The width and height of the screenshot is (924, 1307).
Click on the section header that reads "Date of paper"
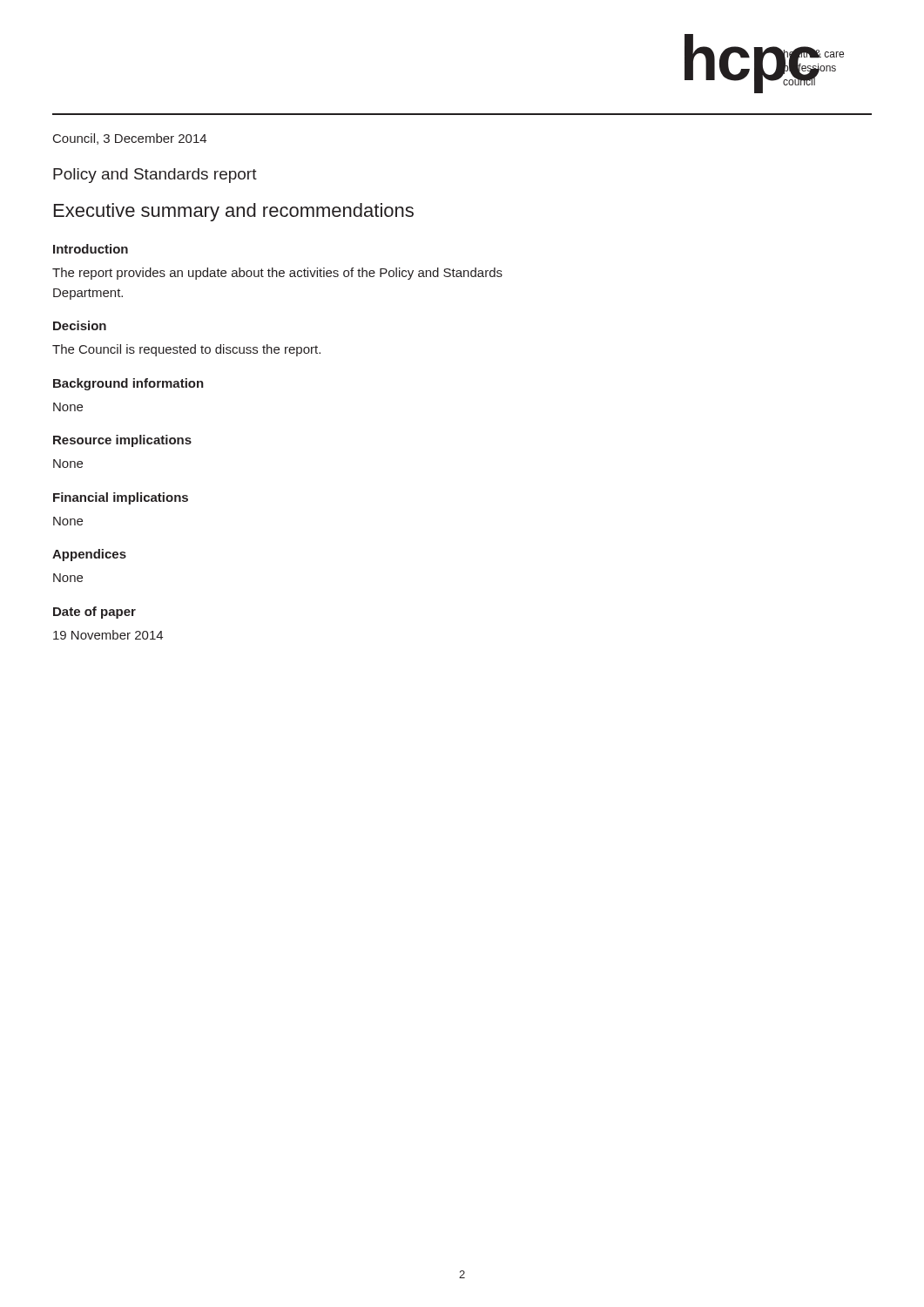point(94,611)
